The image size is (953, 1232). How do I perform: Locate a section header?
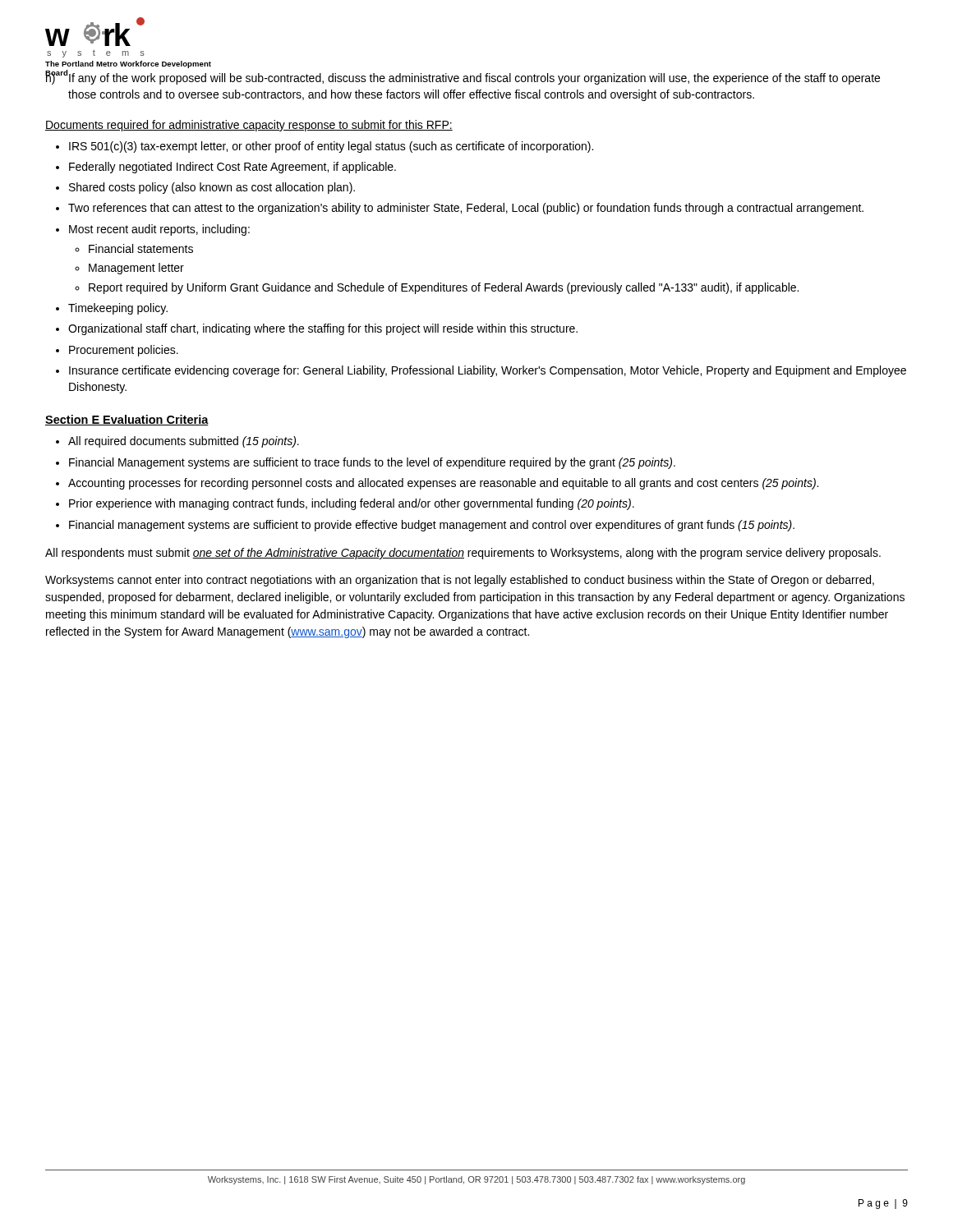point(127,420)
